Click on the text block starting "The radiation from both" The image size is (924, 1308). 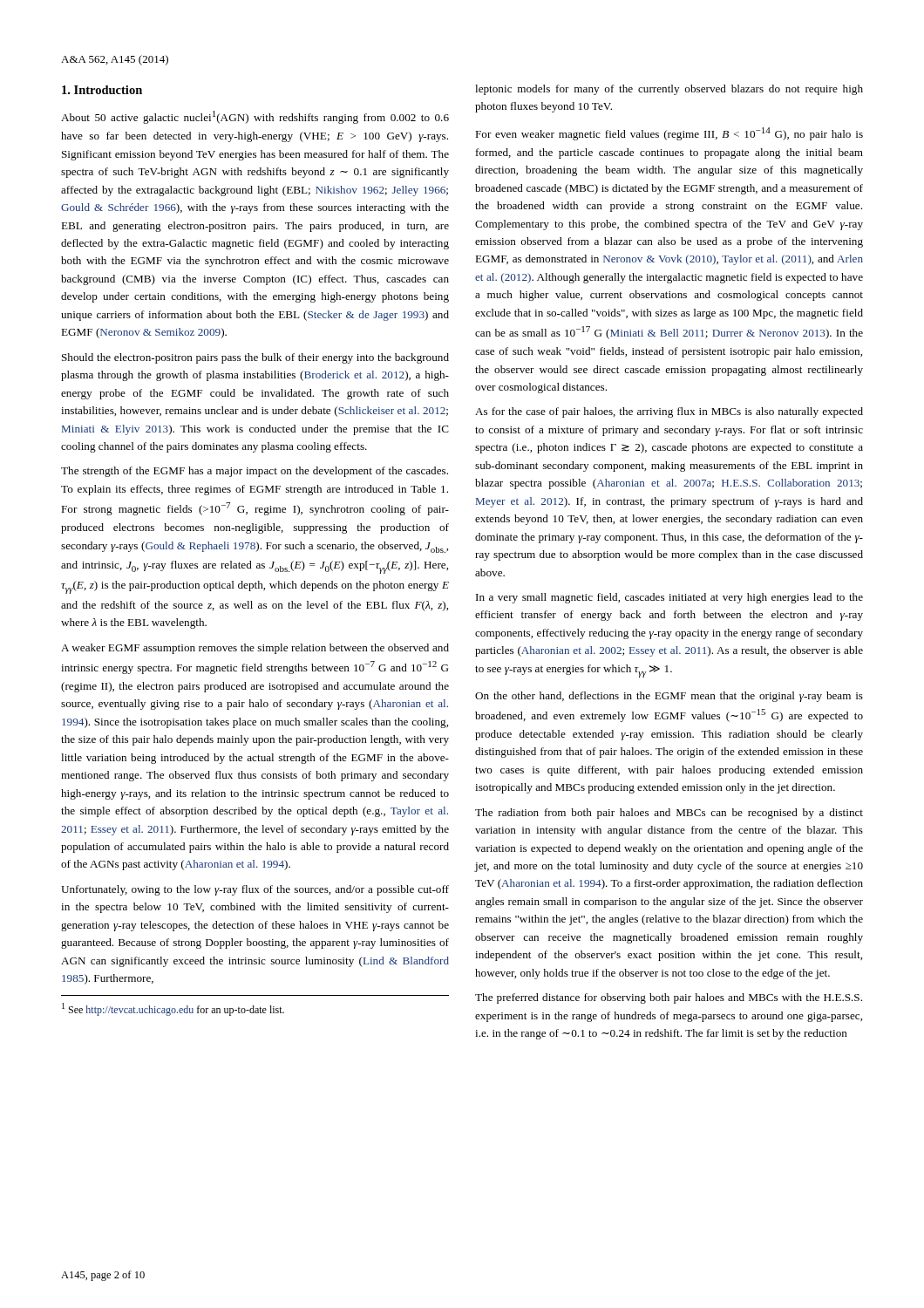(669, 893)
